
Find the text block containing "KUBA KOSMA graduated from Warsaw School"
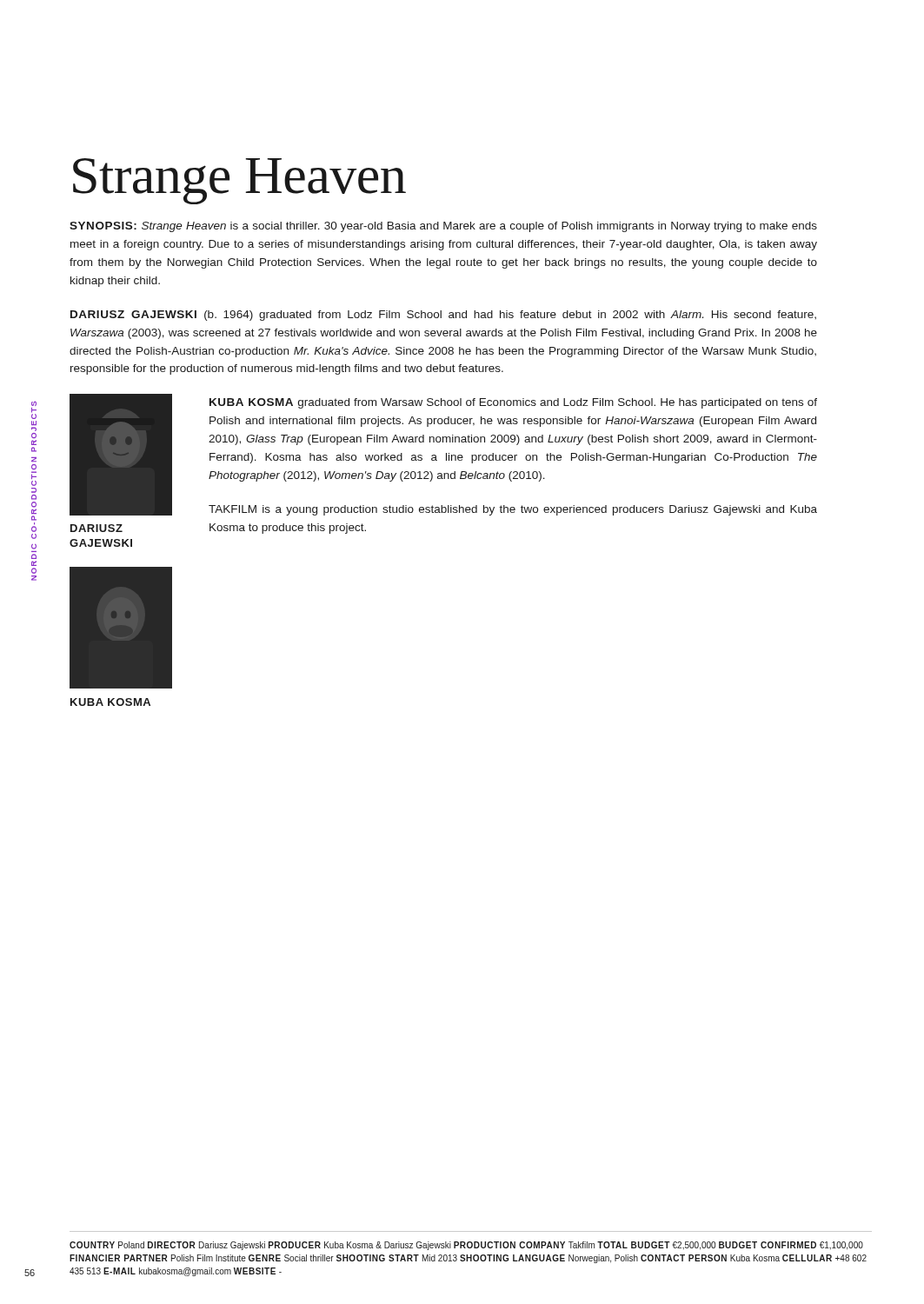[x=513, y=439]
